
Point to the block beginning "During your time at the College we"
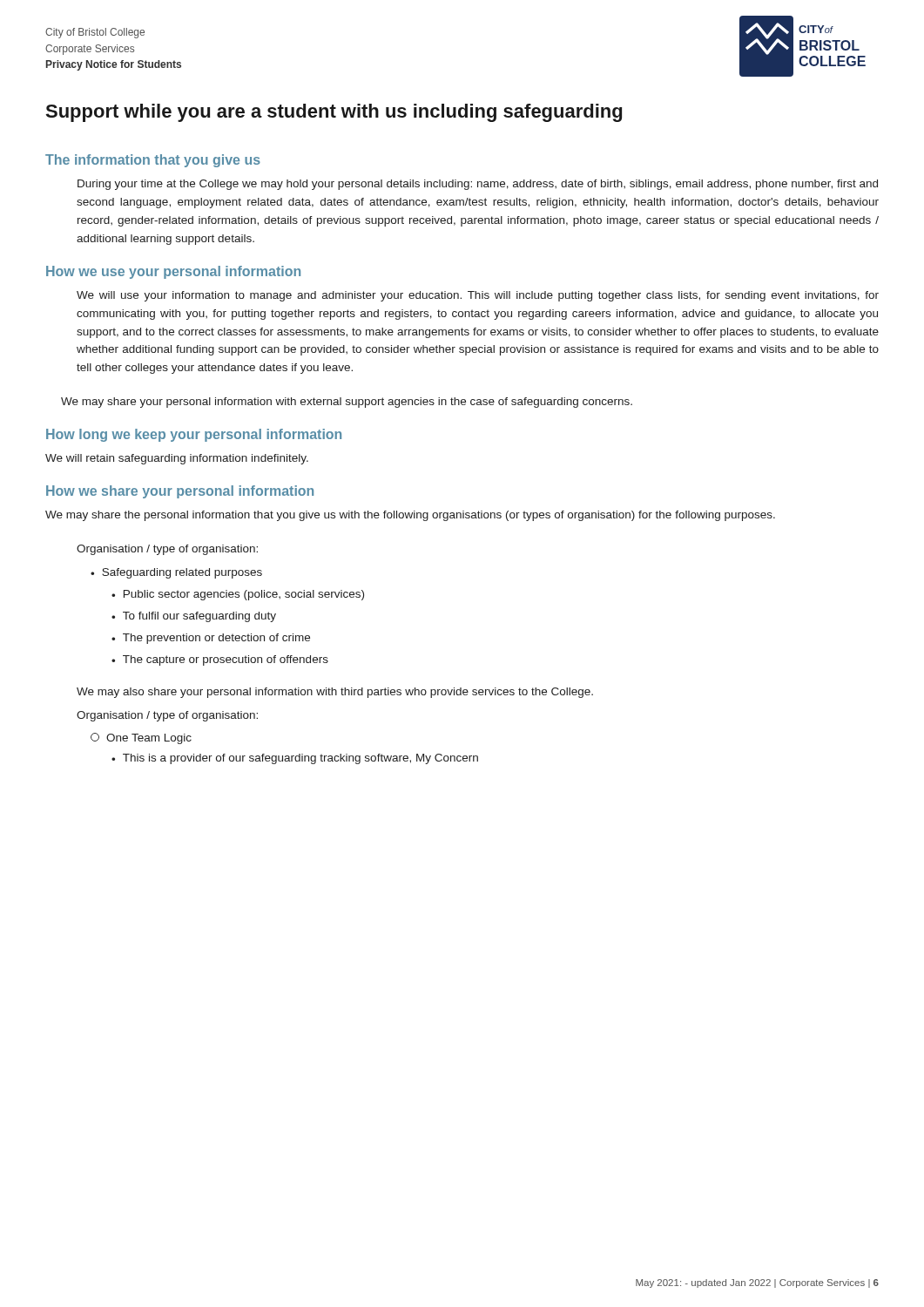pyautogui.click(x=478, y=211)
